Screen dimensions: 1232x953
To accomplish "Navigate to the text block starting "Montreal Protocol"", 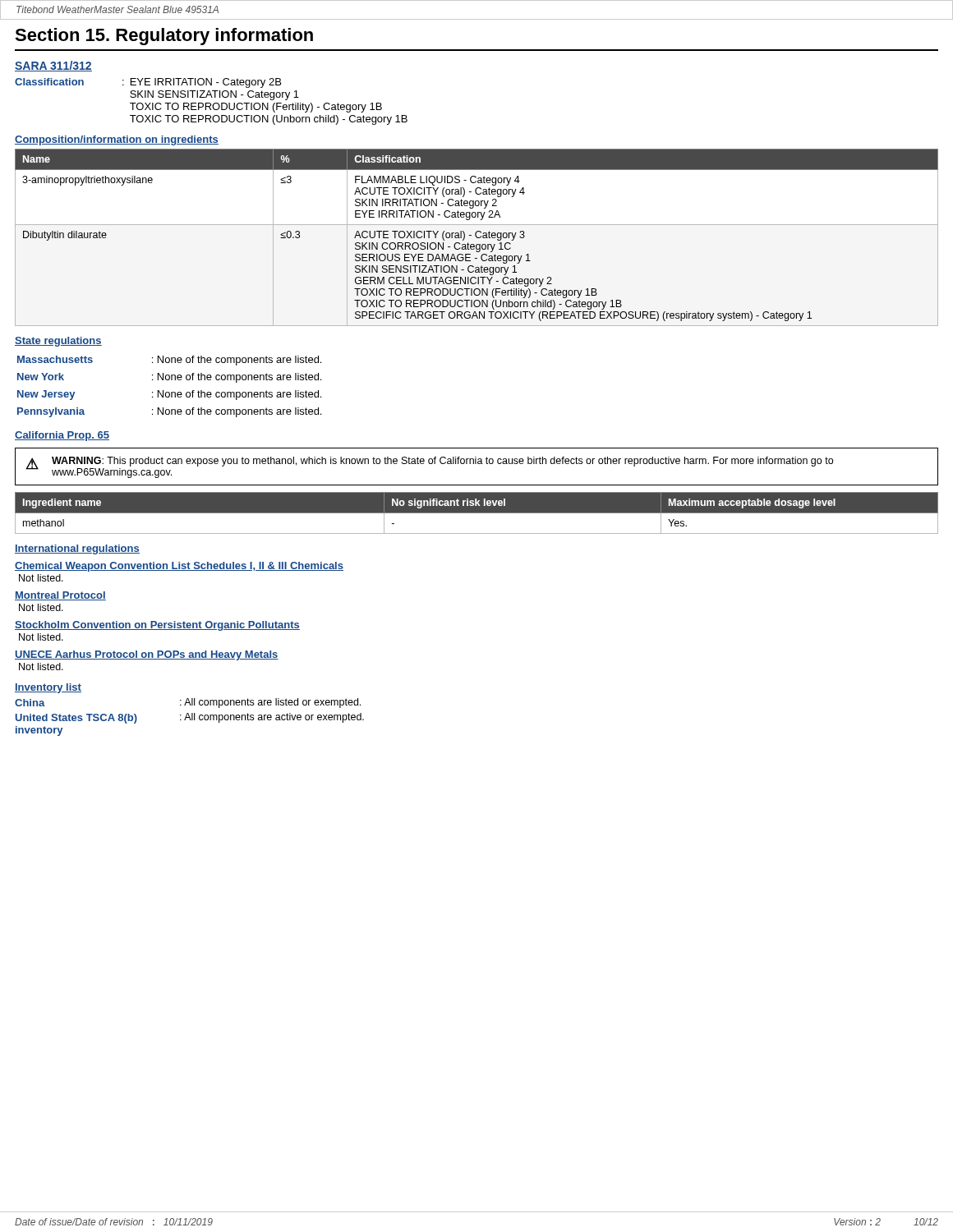I will pyautogui.click(x=60, y=595).
